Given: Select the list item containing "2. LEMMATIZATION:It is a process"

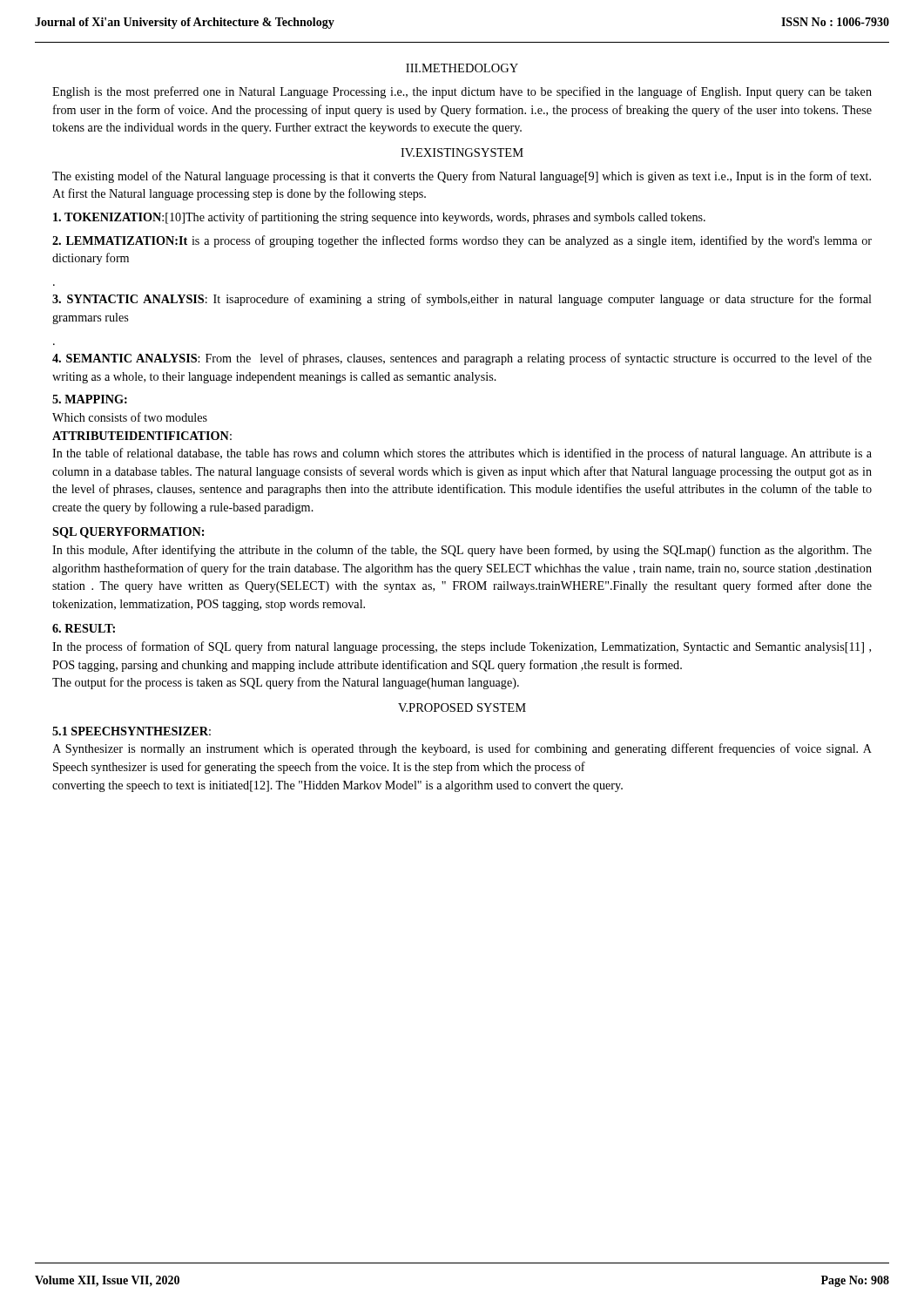Looking at the screenshot, I should pos(462,249).
